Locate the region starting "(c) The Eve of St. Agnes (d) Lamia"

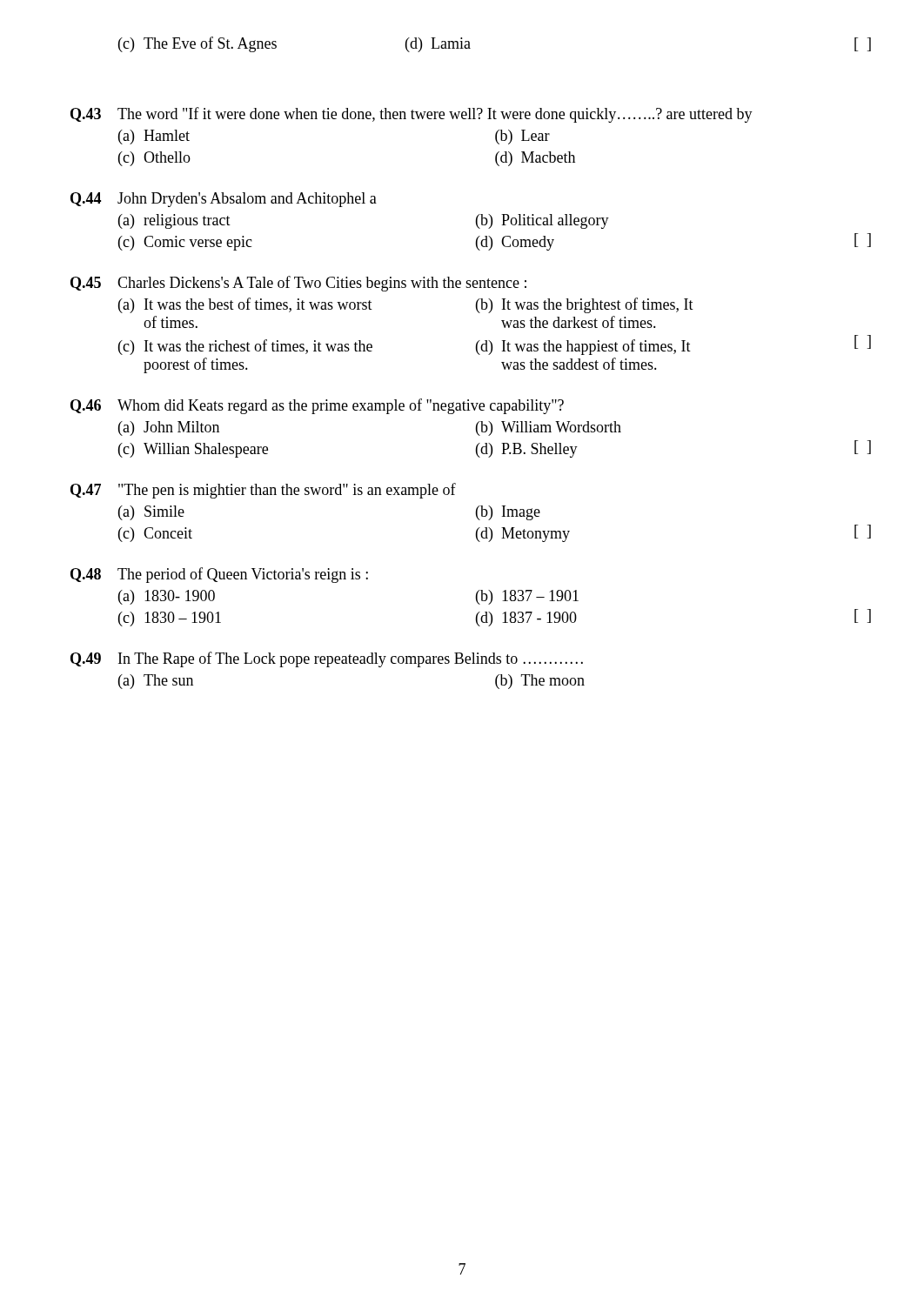(x=207, y=44)
